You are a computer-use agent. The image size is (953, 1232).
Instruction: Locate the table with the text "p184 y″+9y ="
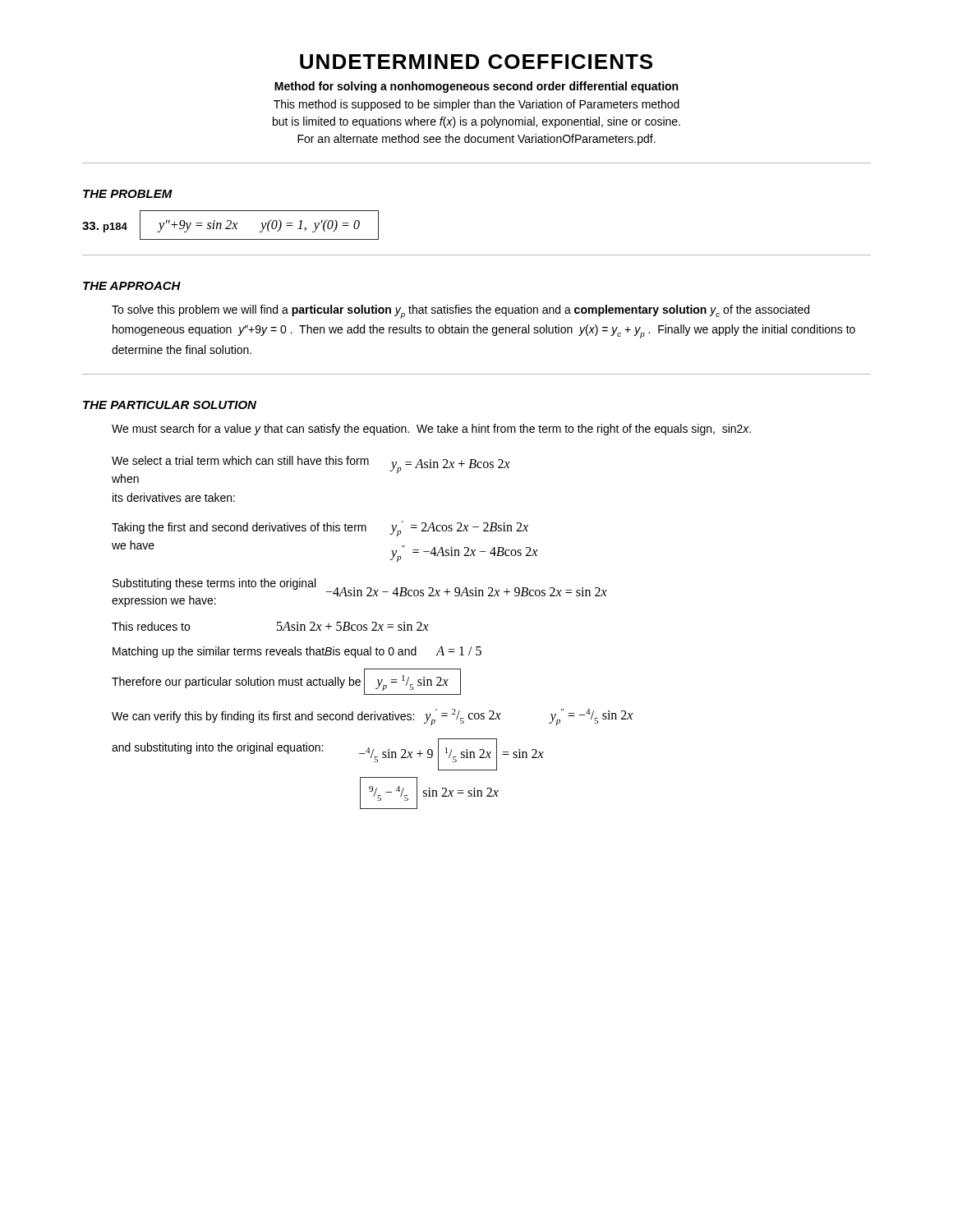pos(476,225)
